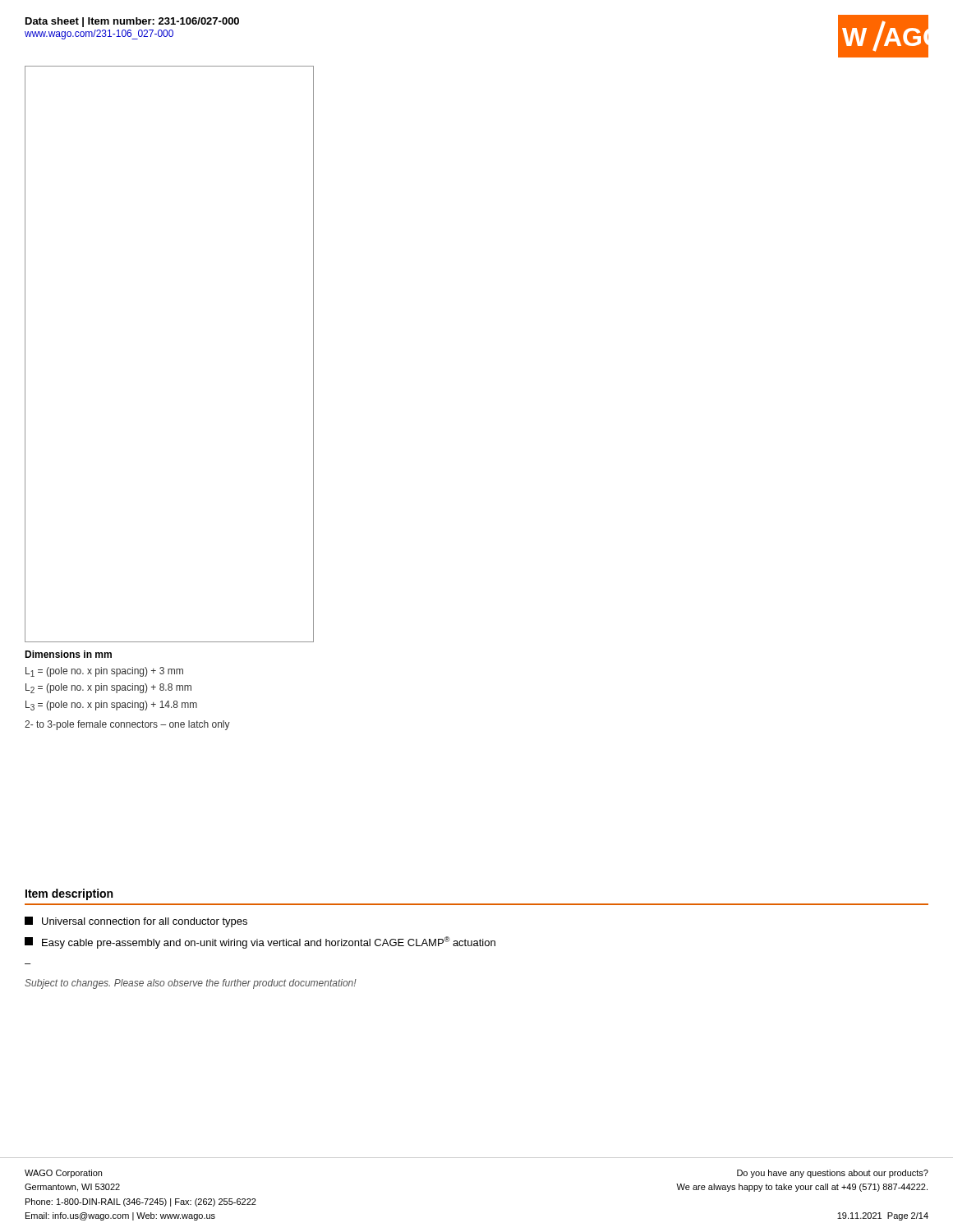Viewport: 953px width, 1232px height.
Task: Point to "Item description"
Action: 69,894
